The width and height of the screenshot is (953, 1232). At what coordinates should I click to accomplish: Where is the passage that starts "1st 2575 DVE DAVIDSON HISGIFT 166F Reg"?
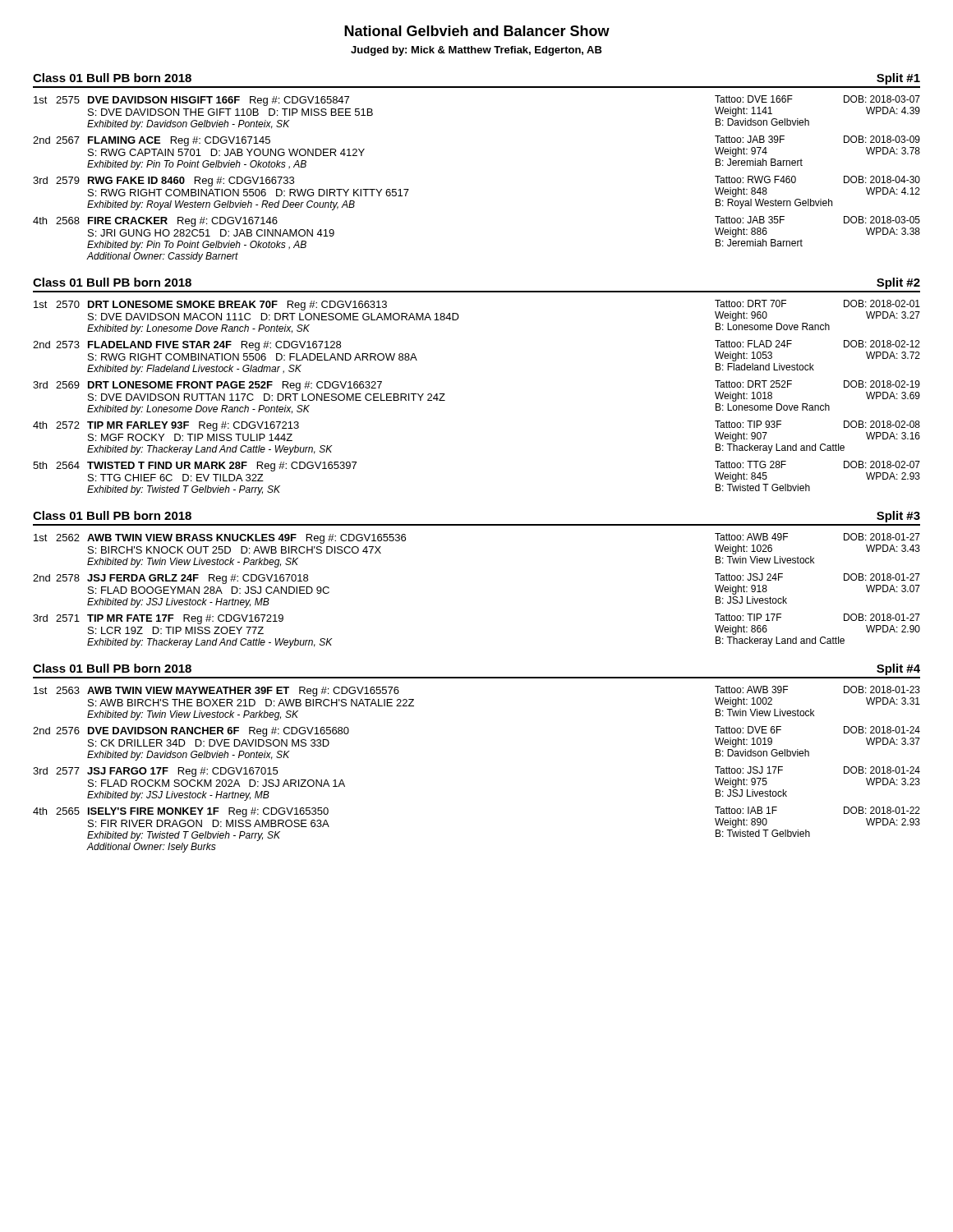pyautogui.click(x=209, y=103)
